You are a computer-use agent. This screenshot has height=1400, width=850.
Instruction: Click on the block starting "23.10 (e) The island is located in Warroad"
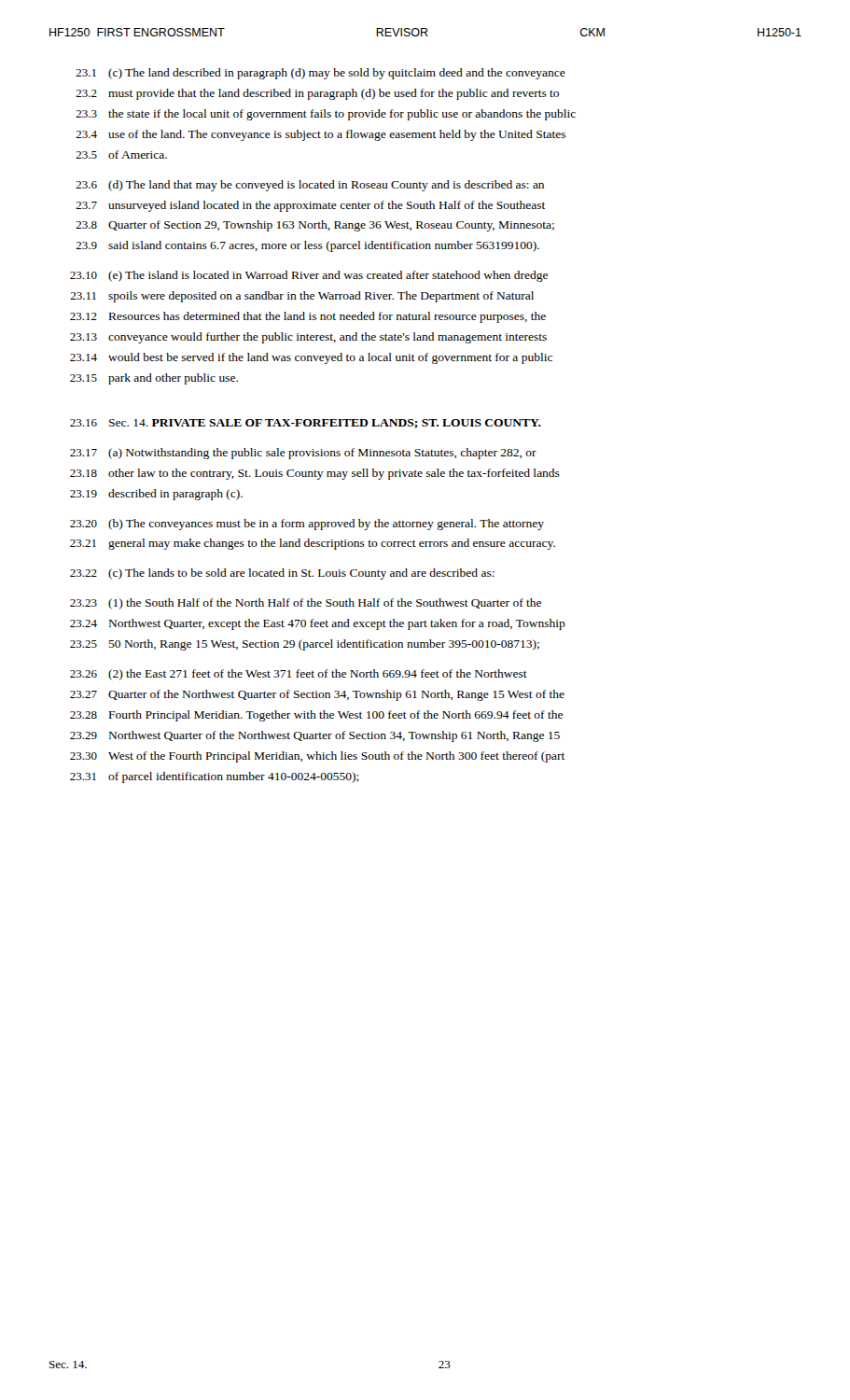click(425, 276)
